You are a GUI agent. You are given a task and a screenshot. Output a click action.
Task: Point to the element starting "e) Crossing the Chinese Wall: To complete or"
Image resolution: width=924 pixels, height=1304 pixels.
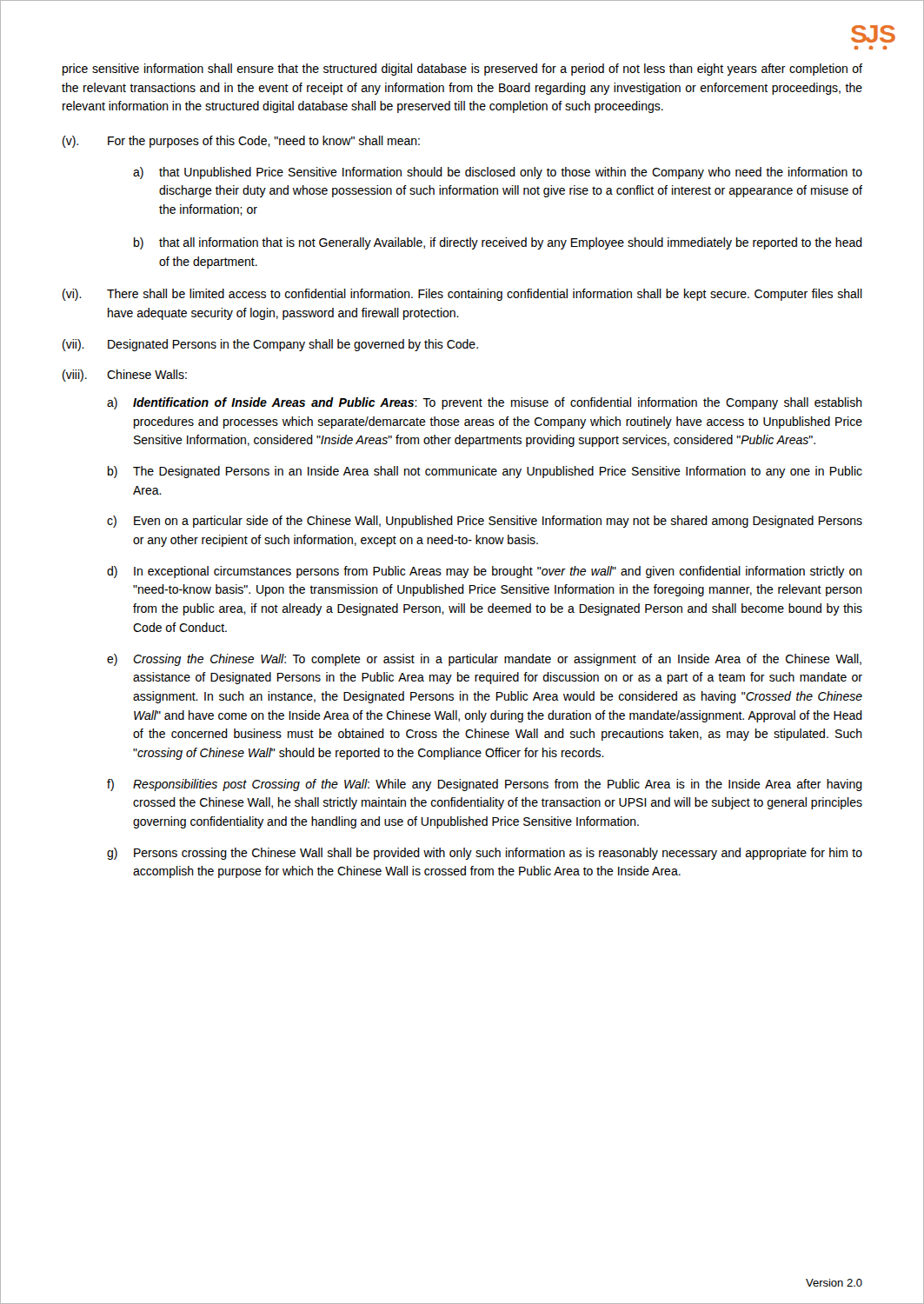pos(485,706)
